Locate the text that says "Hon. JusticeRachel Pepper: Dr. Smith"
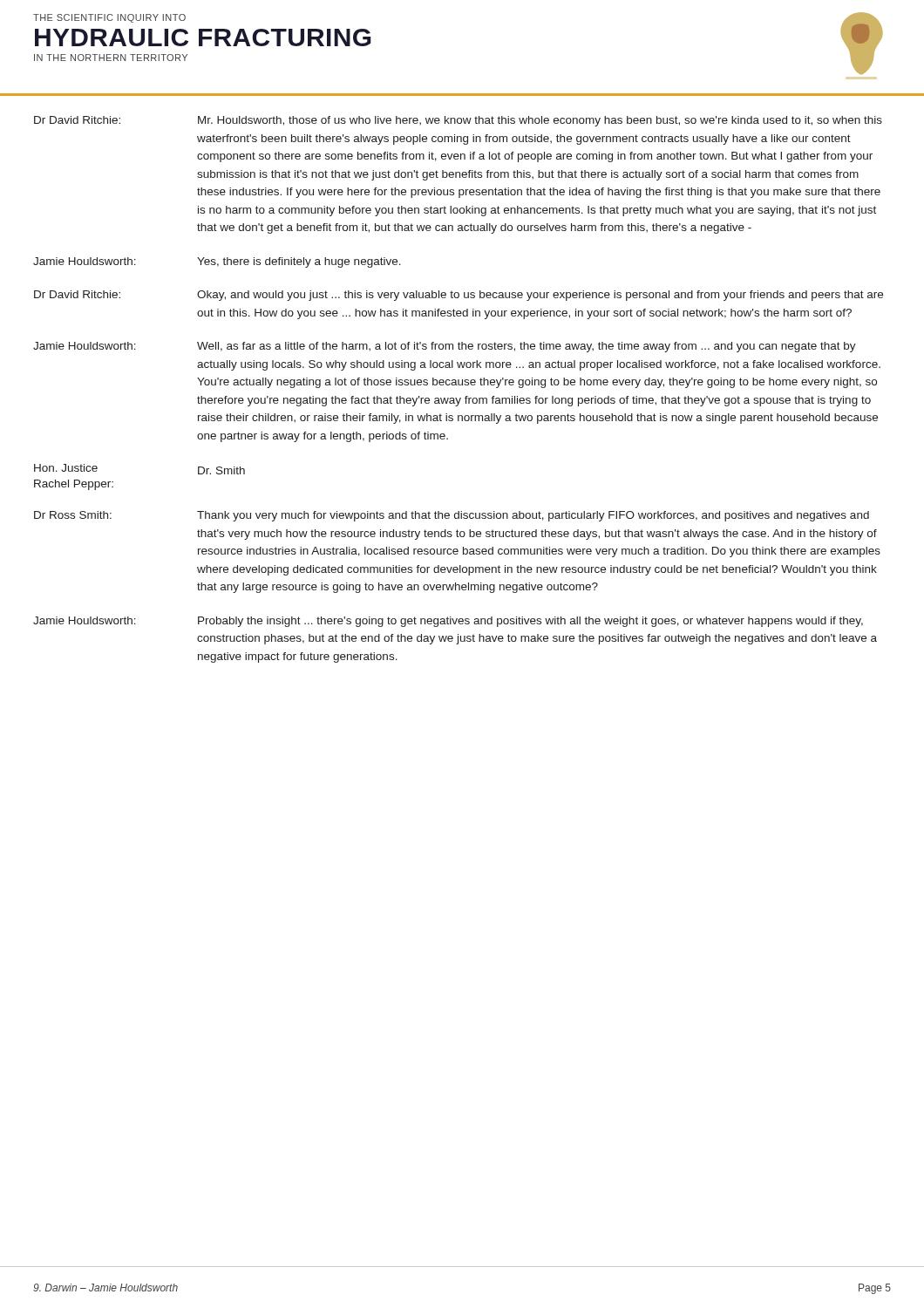Viewport: 924px width, 1308px height. click(65, 469)
